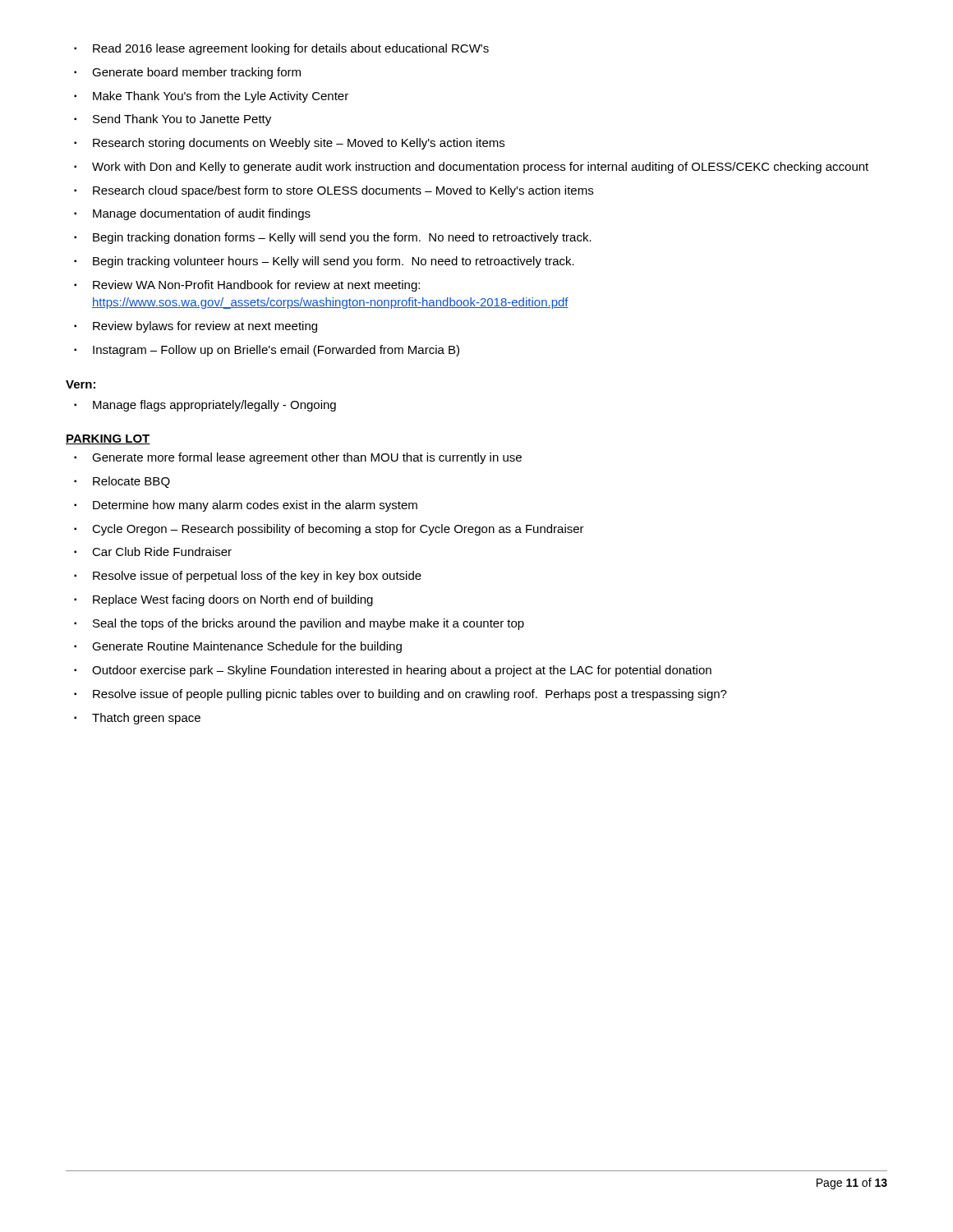Click on the list item that says "▪Research cloud space/best"
Viewport: 953px width, 1232px height.
click(481, 190)
